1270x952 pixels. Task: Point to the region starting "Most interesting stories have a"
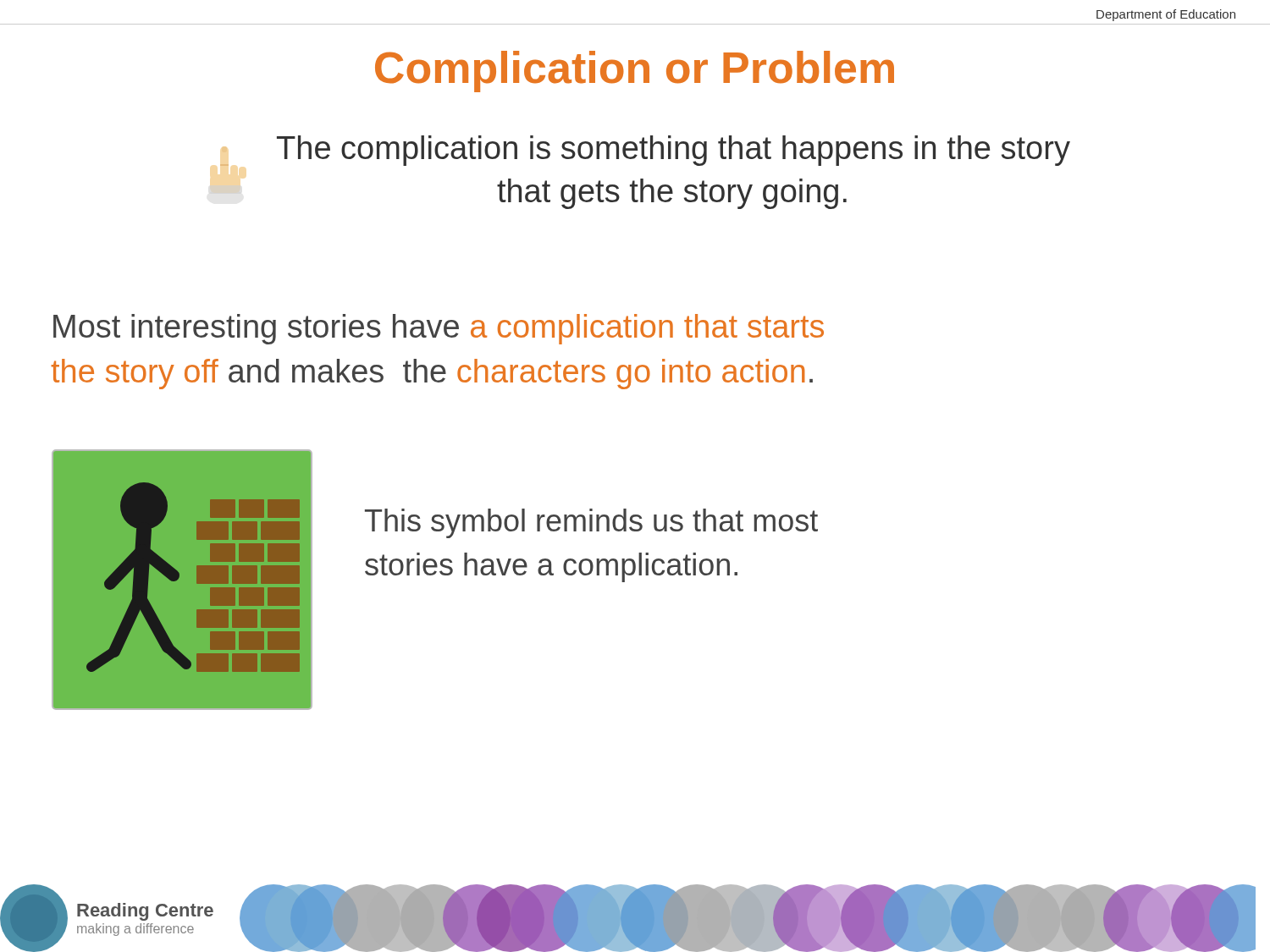tap(438, 349)
